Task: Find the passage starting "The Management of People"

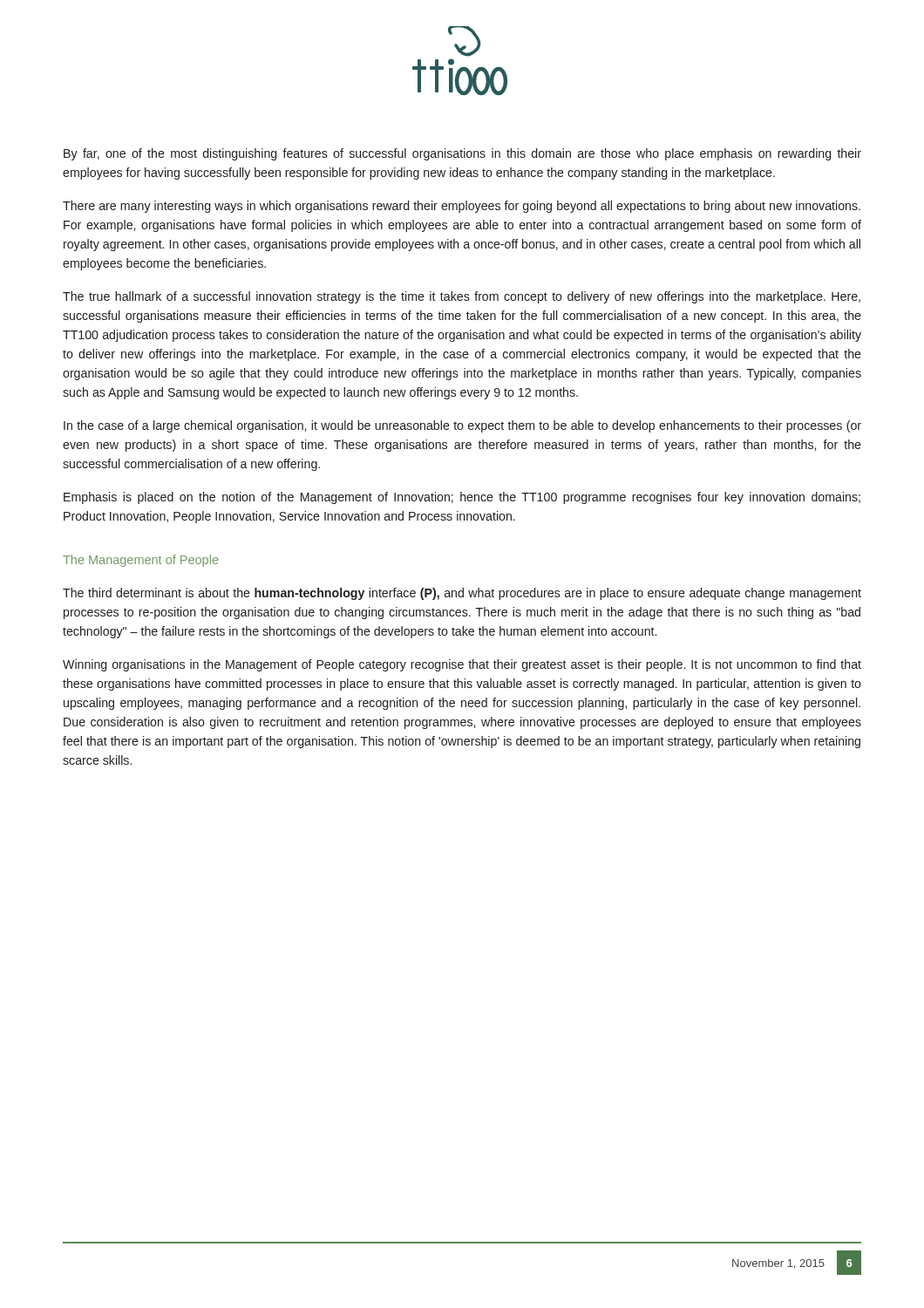Action: [141, 561]
